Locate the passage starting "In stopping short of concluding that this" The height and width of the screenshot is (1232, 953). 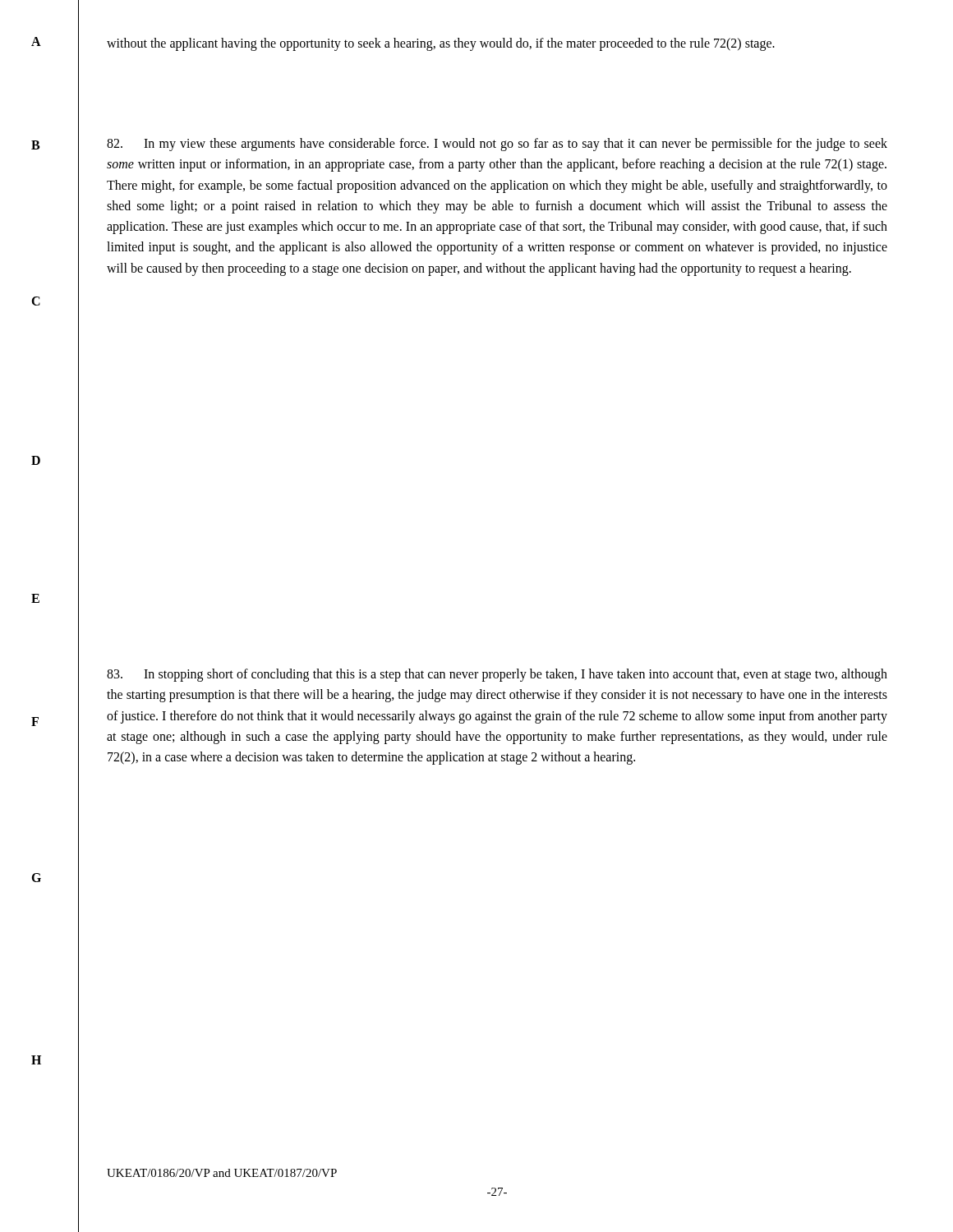tap(497, 714)
